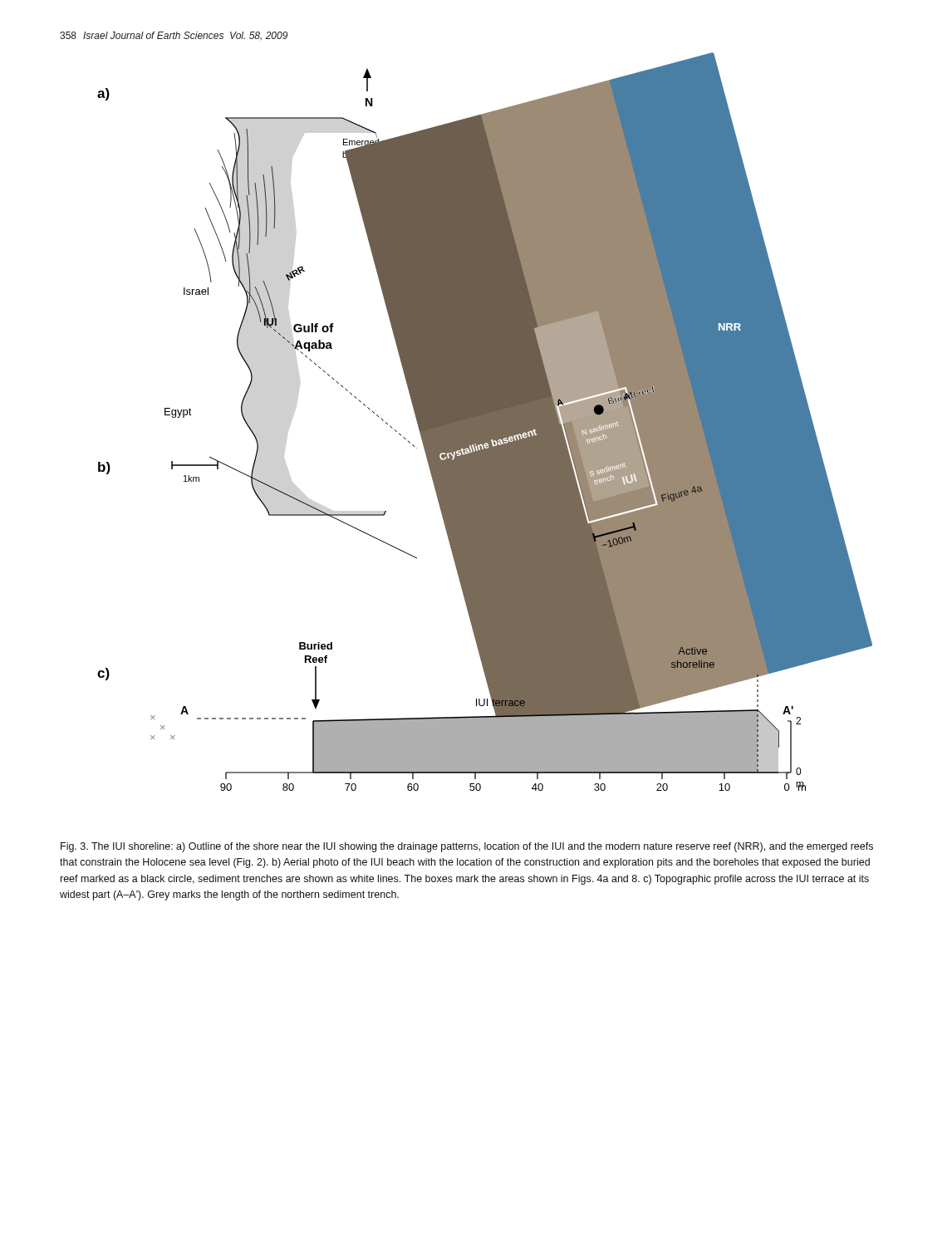Navigate to the text starting "Fig. 3. The IUI shoreline: a)"
952x1246 pixels.
pyautogui.click(x=467, y=871)
